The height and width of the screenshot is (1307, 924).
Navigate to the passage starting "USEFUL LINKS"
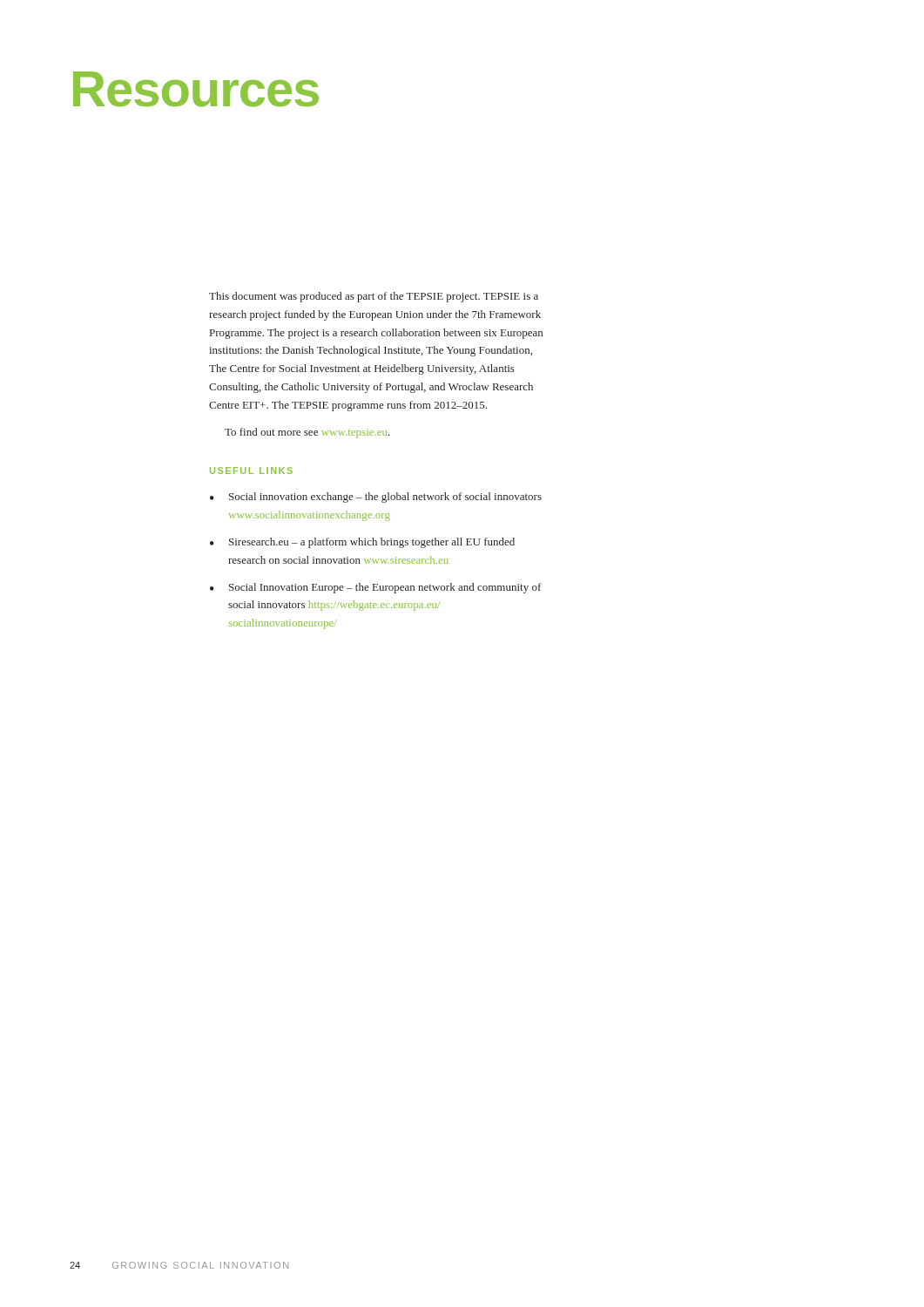[251, 471]
